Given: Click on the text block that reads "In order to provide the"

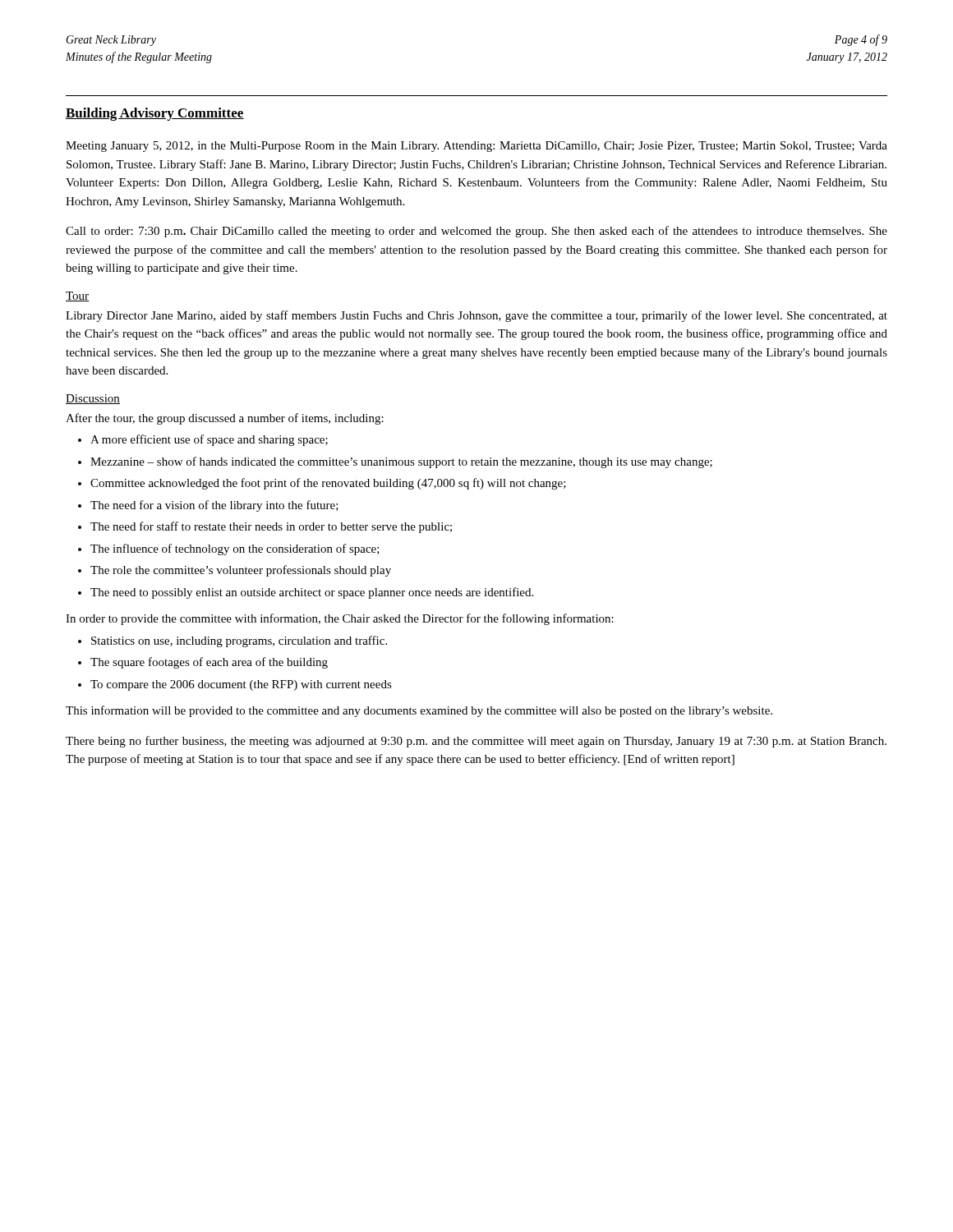Looking at the screenshot, I should 340,618.
